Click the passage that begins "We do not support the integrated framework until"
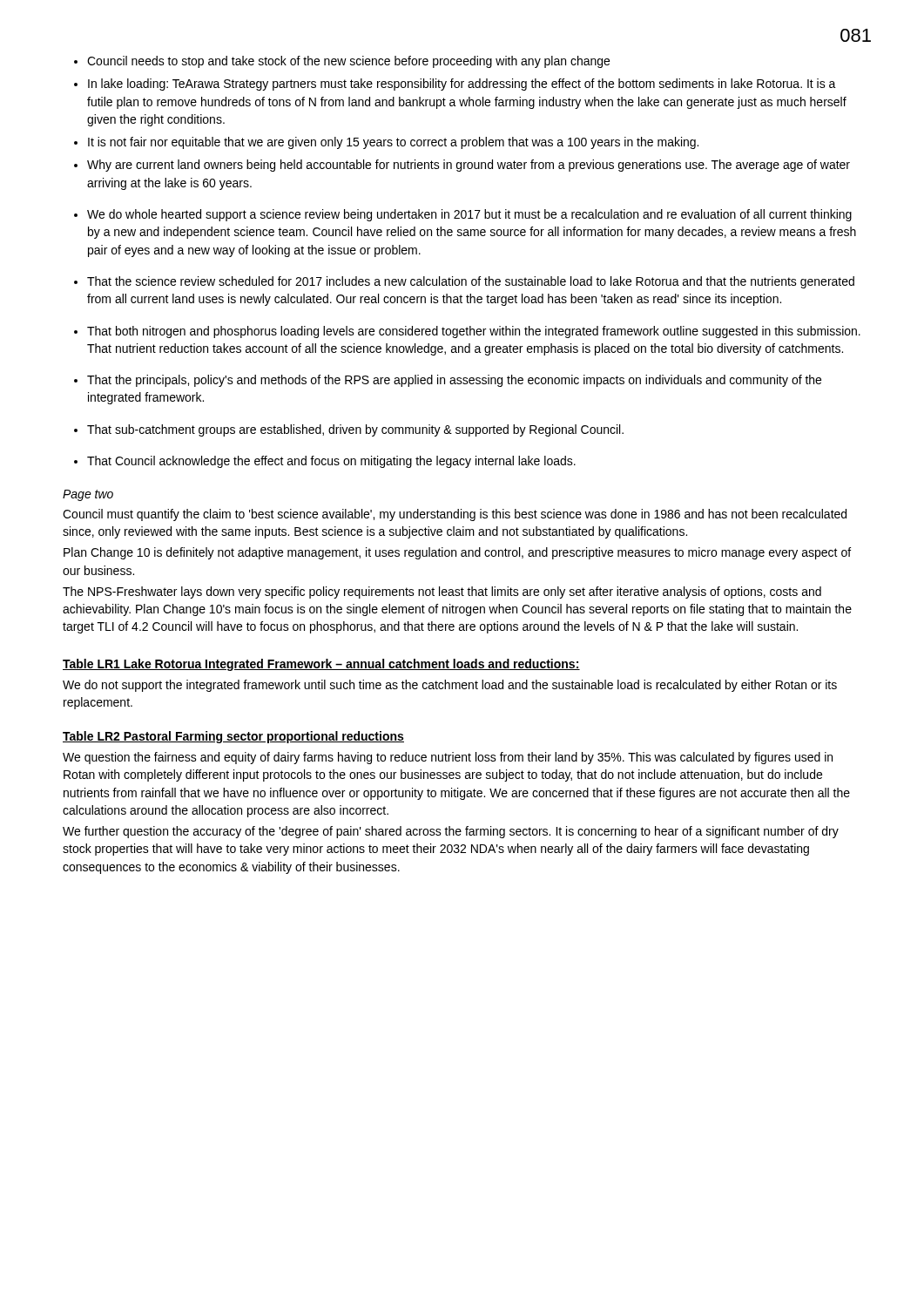This screenshot has width=924, height=1307. coord(450,694)
